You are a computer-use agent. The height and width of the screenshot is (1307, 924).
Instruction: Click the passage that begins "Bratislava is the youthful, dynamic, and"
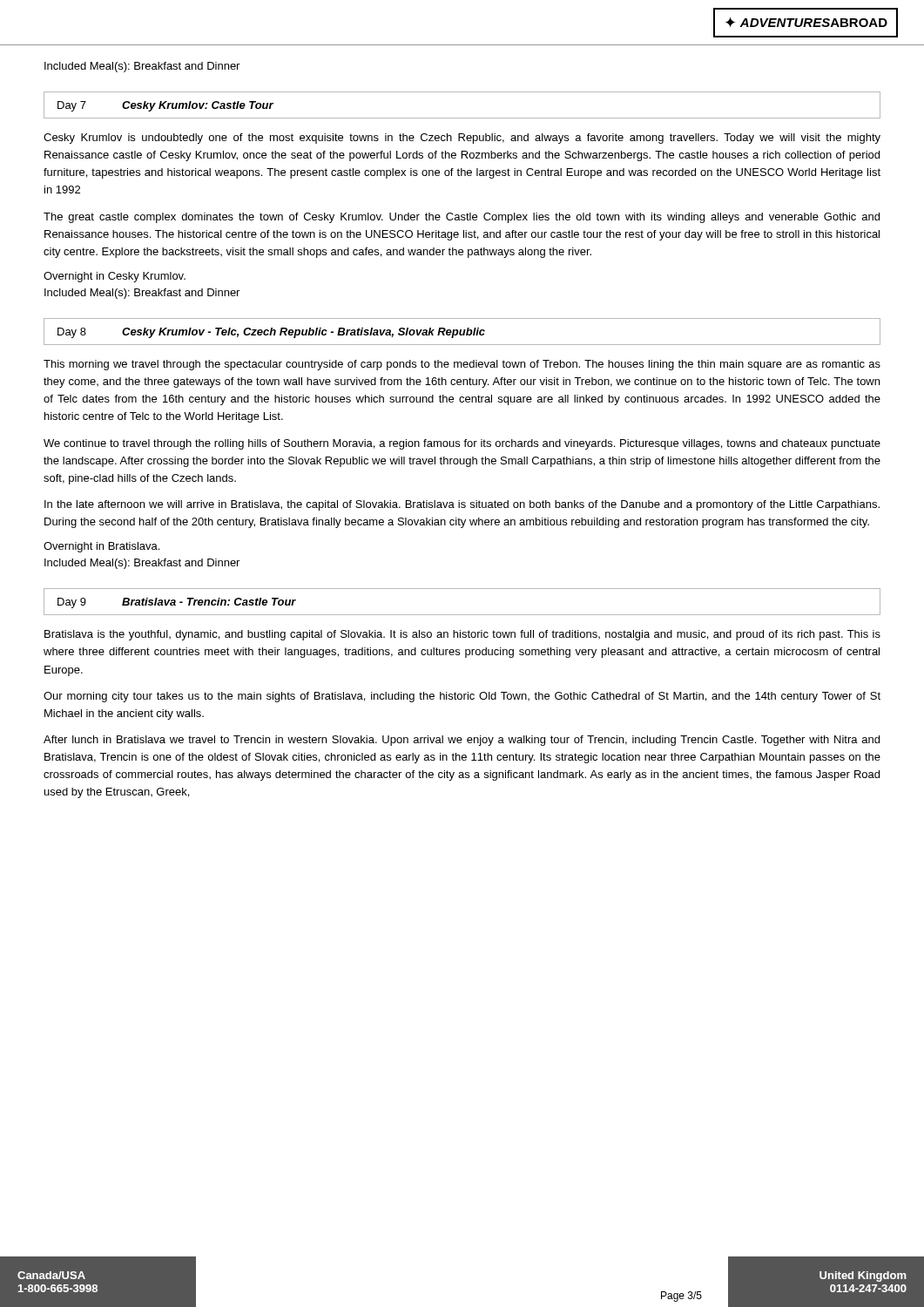tap(462, 652)
